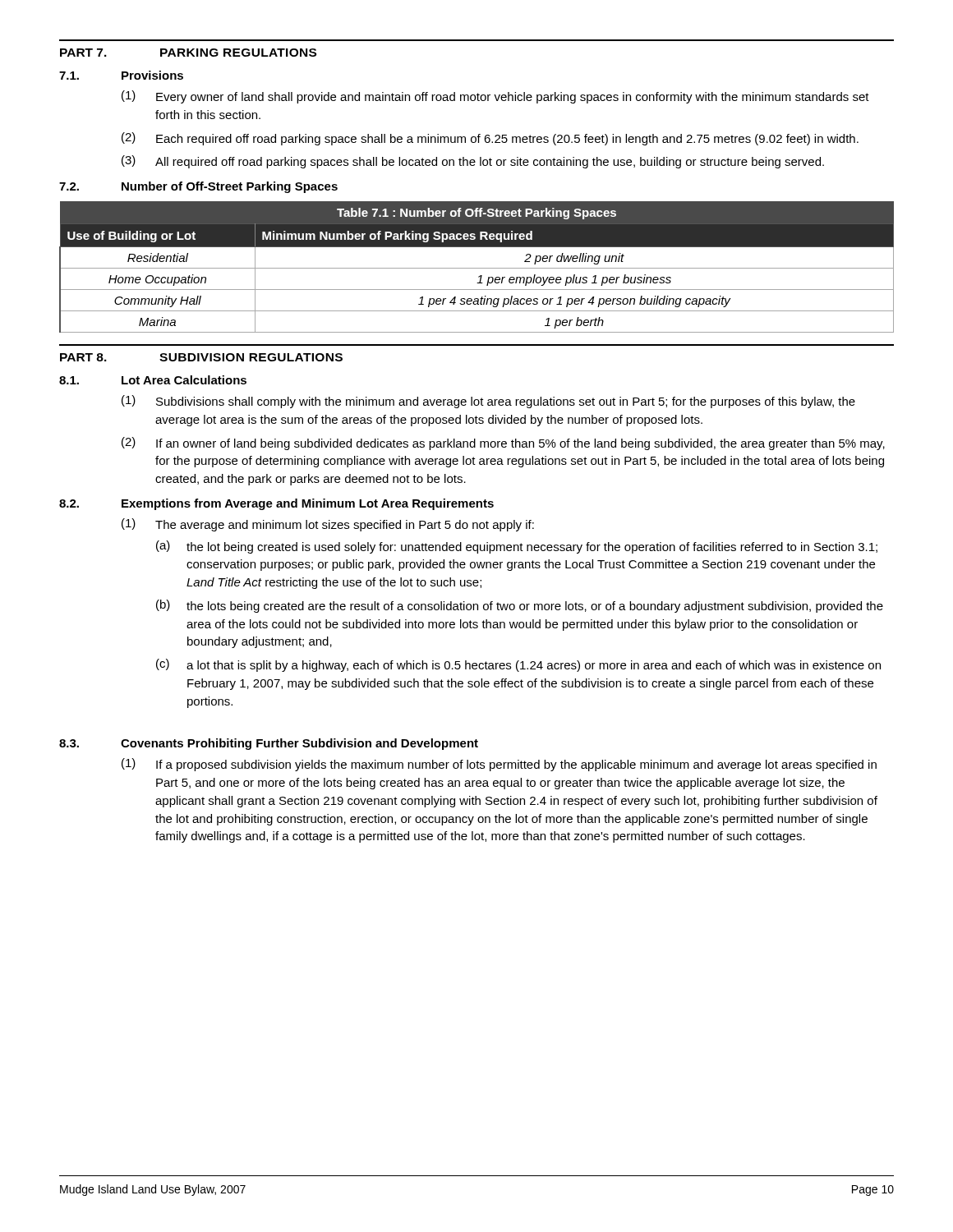953x1232 pixels.
Task: Select the text block starting "(b) the lots"
Action: 525,624
